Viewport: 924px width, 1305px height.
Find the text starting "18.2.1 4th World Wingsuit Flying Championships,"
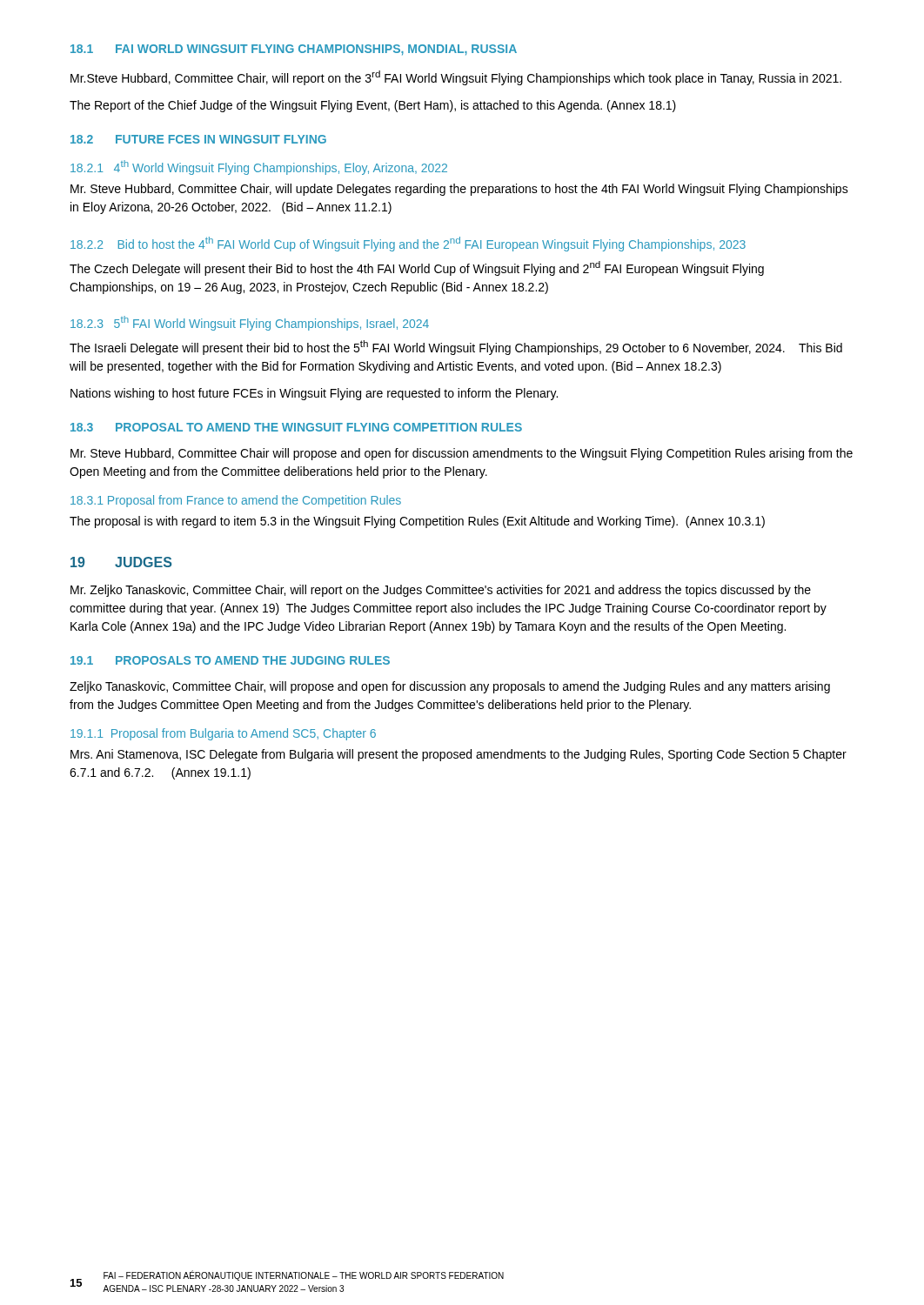[x=259, y=167]
